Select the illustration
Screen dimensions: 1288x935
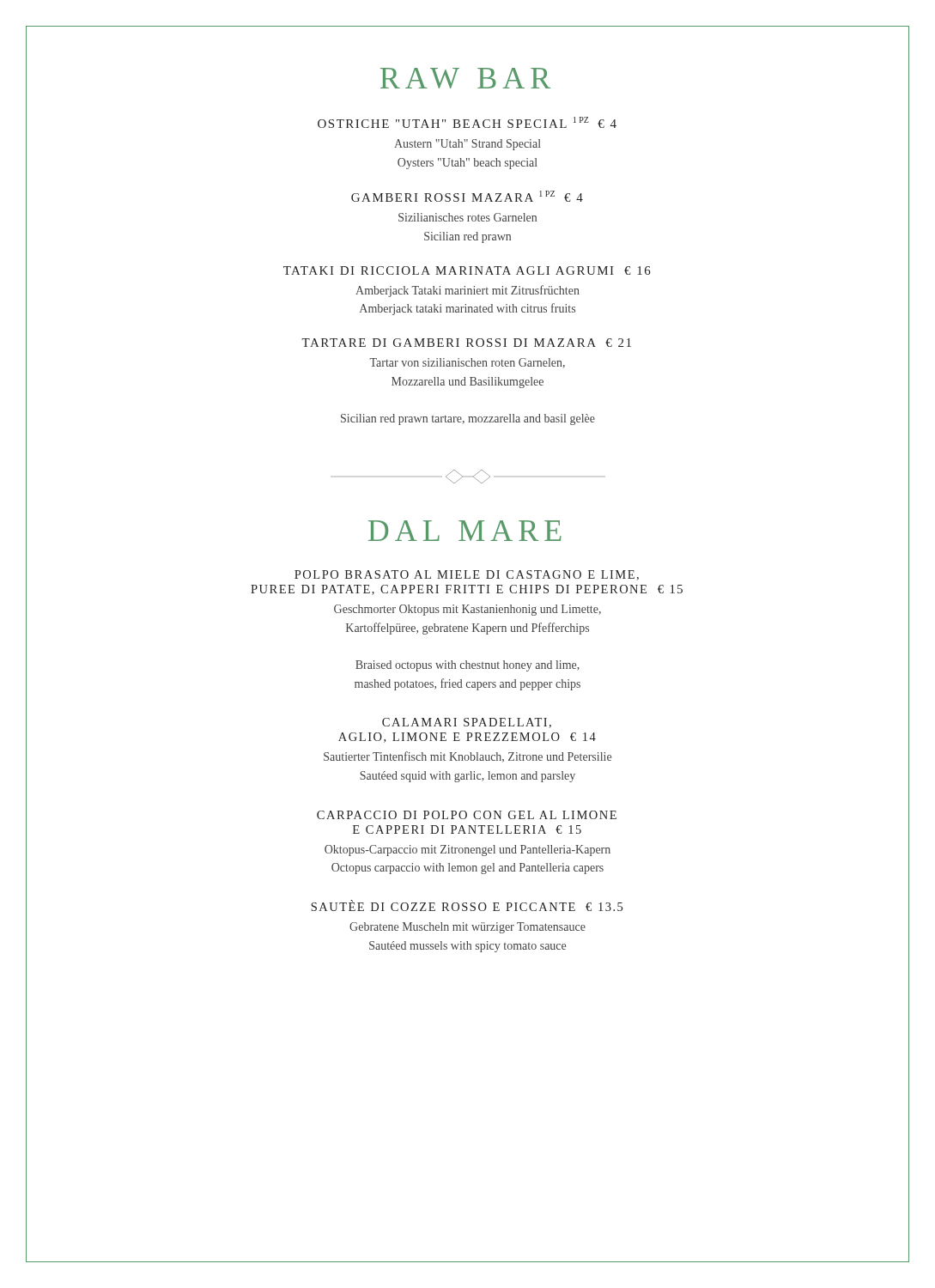point(468,476)
